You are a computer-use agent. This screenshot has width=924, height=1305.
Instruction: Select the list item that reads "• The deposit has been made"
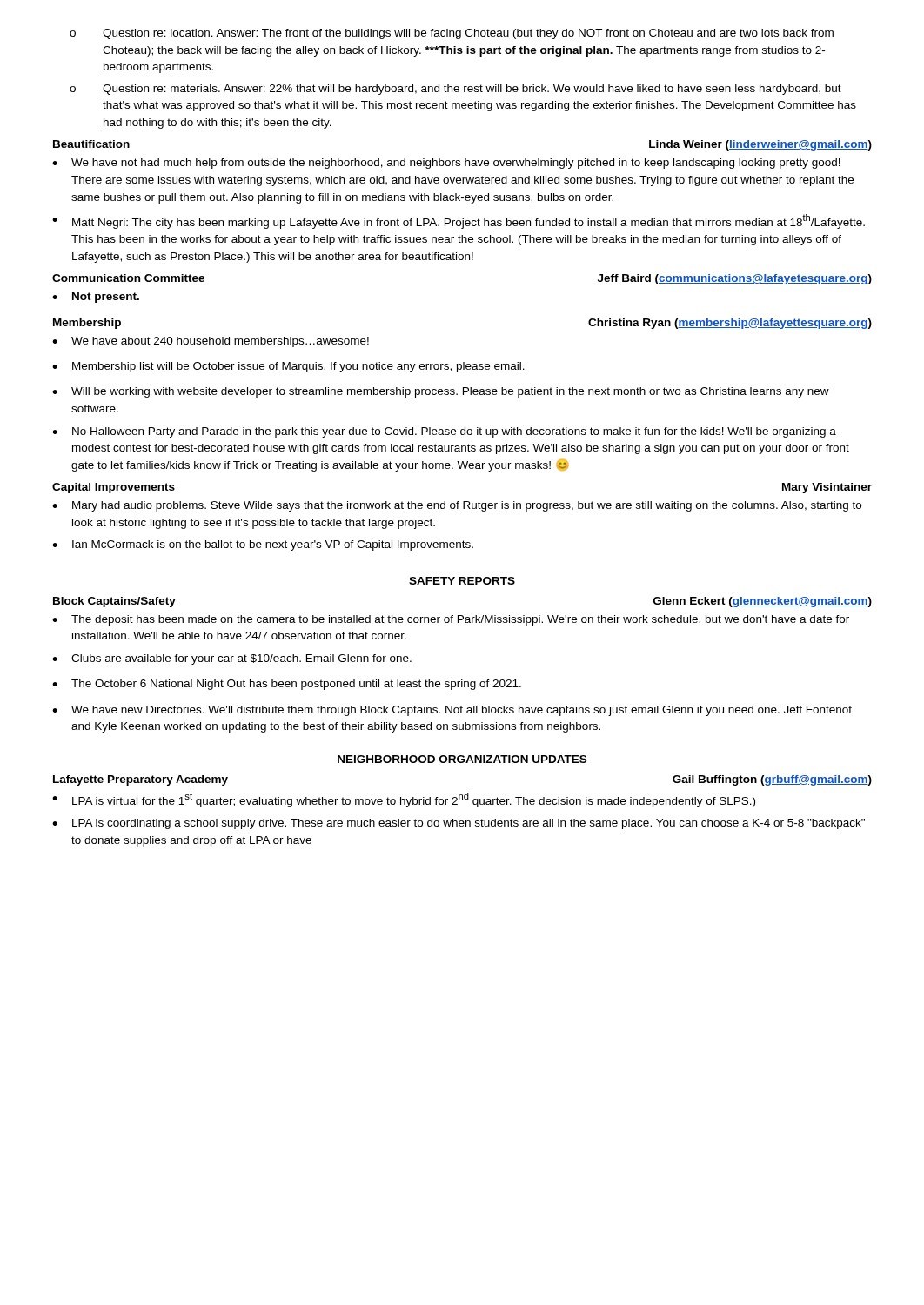click(462, 628)
